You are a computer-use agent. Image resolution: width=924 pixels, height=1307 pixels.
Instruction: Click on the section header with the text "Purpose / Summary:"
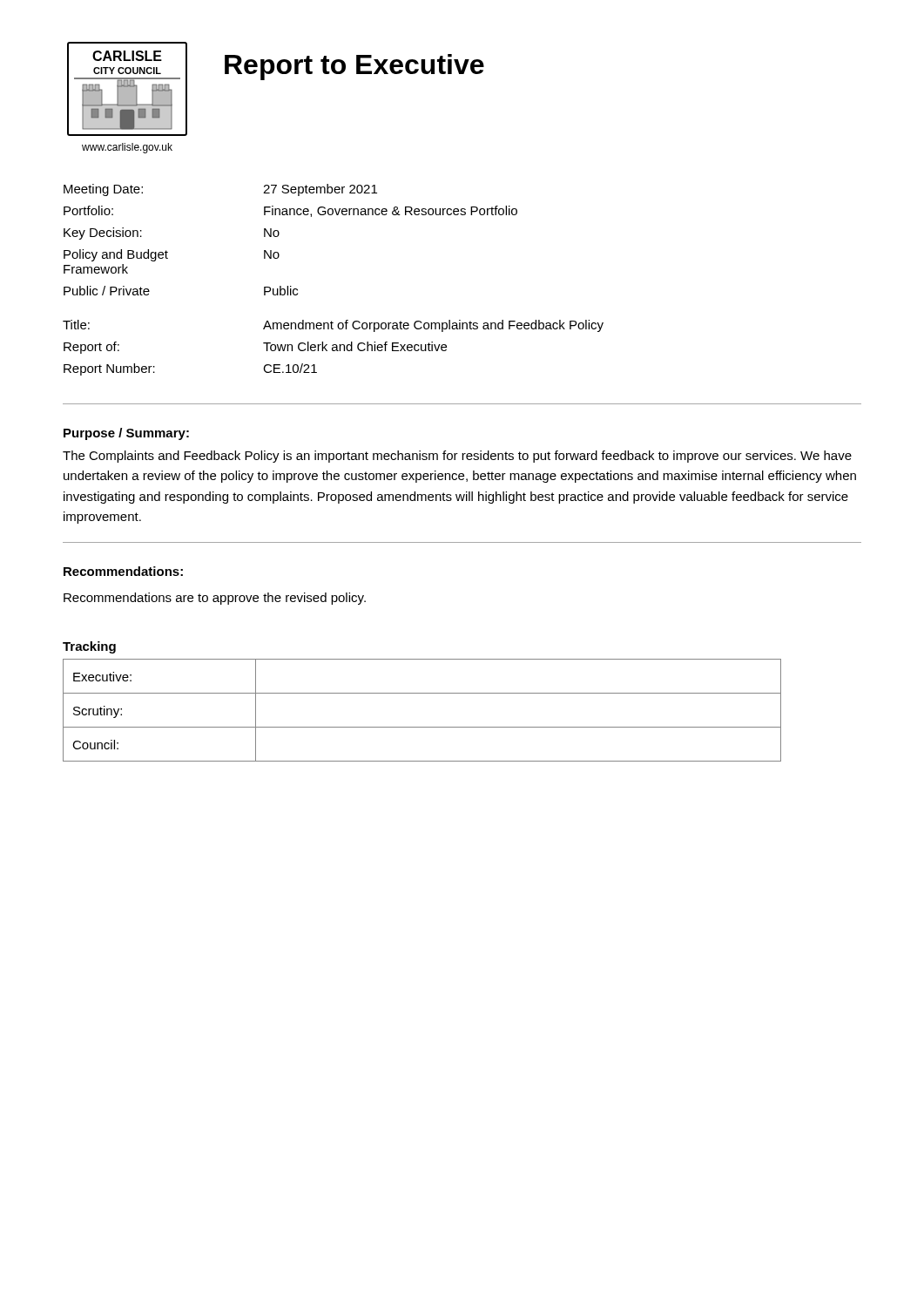(x=126, y=433)
